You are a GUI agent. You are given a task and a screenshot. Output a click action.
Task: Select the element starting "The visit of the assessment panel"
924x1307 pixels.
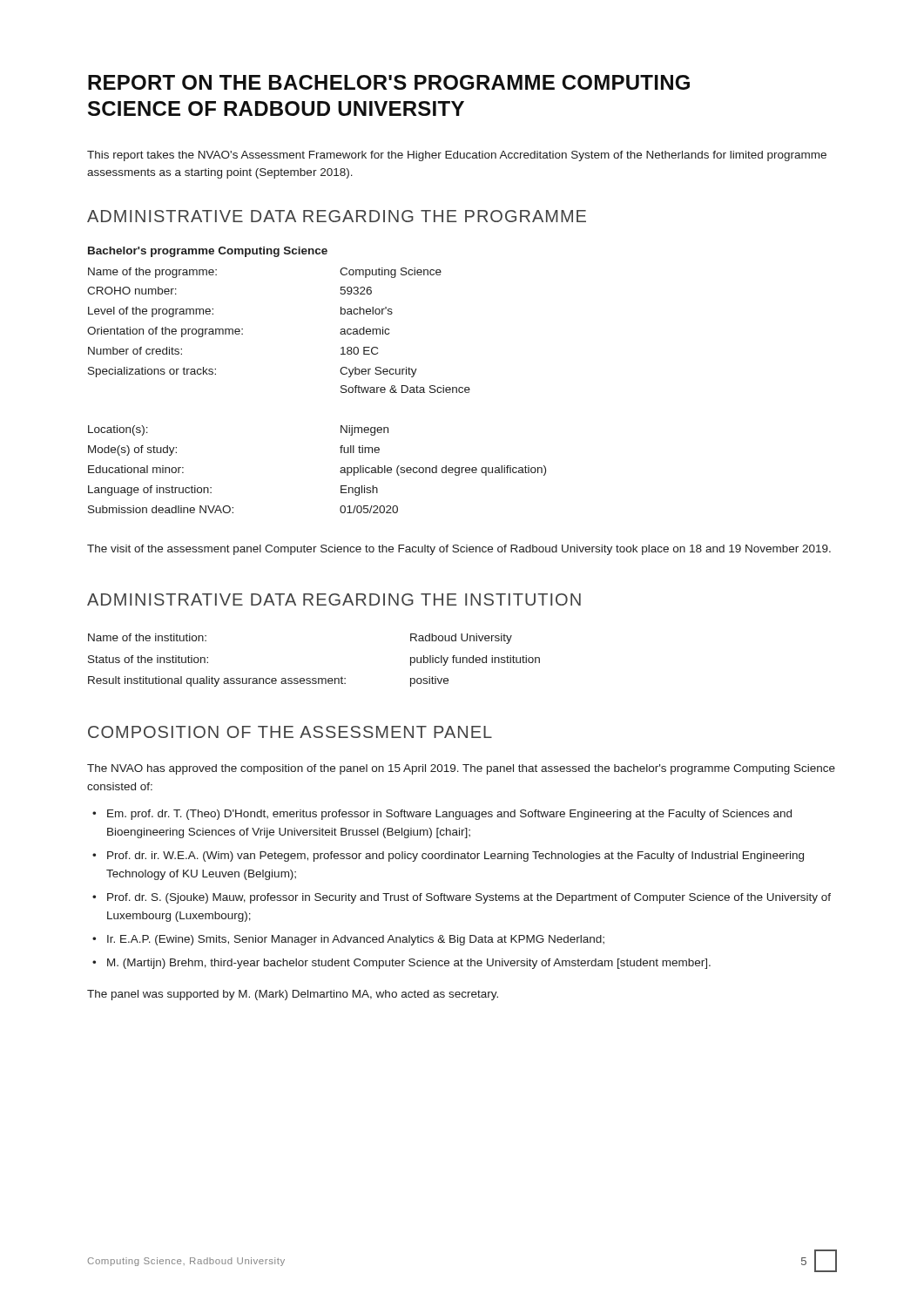[x=459, y=549]
